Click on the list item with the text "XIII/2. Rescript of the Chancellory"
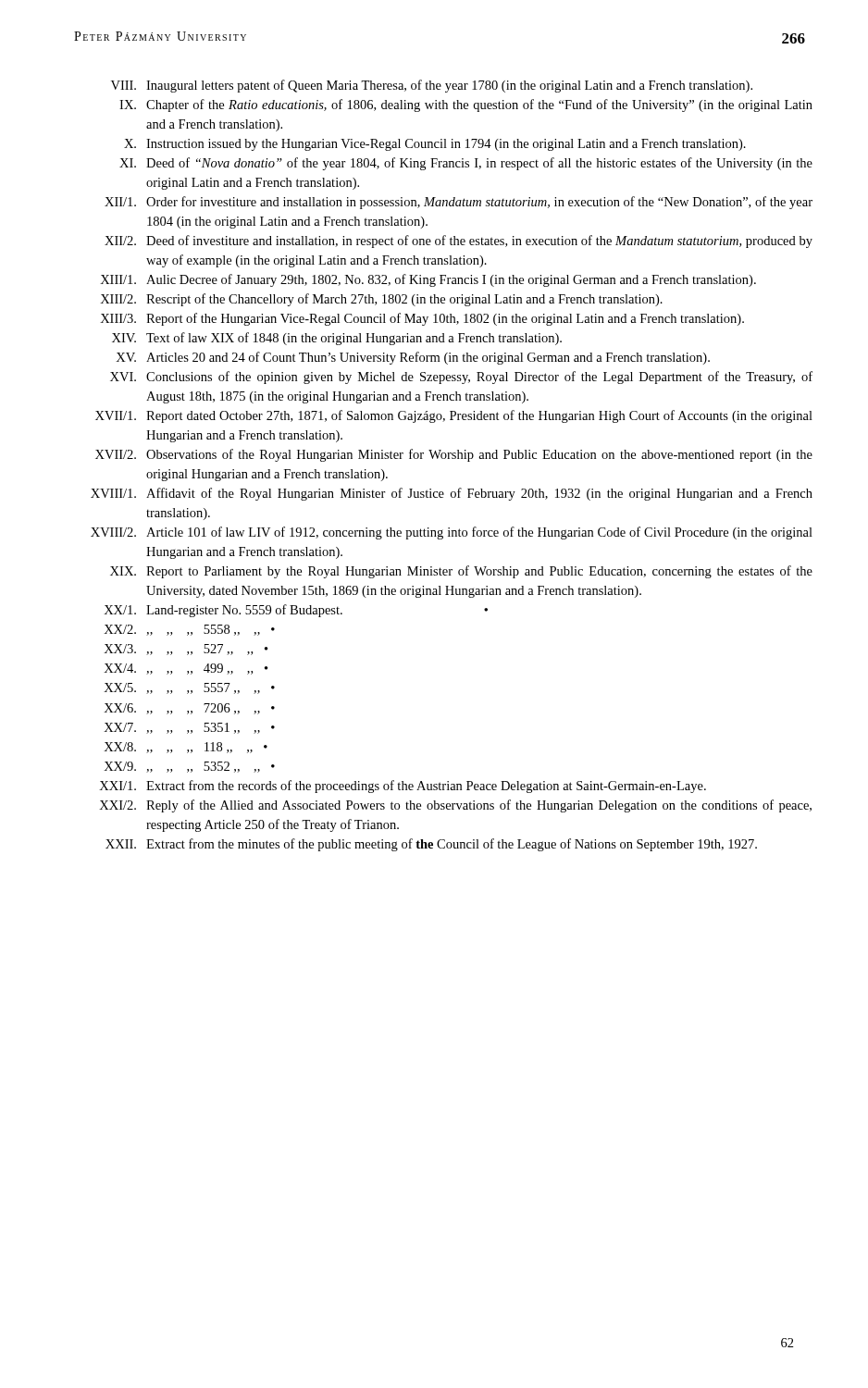 (442, 300)
